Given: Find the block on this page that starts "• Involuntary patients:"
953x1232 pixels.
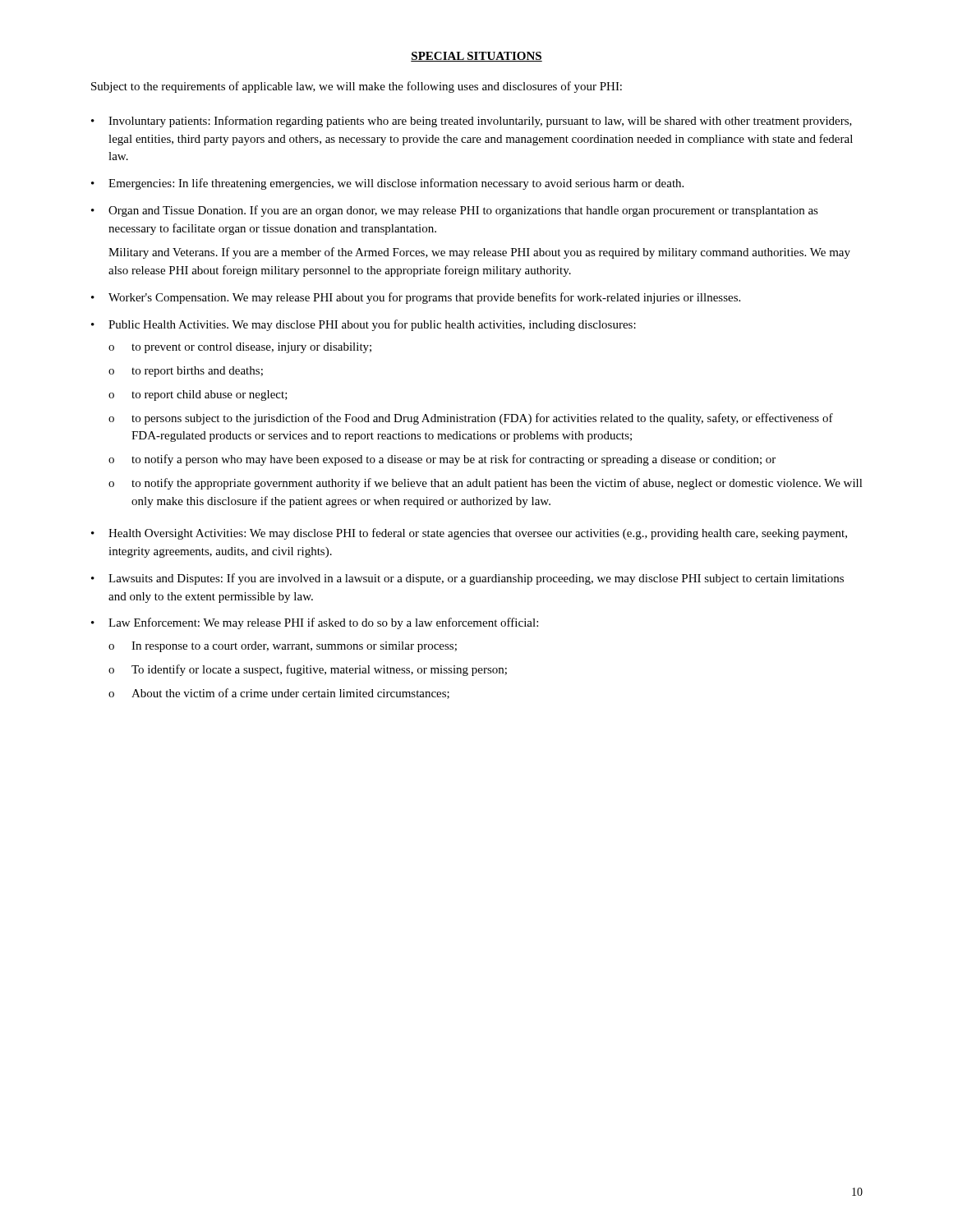Looking at the screenshot, I should click(476, 139).
